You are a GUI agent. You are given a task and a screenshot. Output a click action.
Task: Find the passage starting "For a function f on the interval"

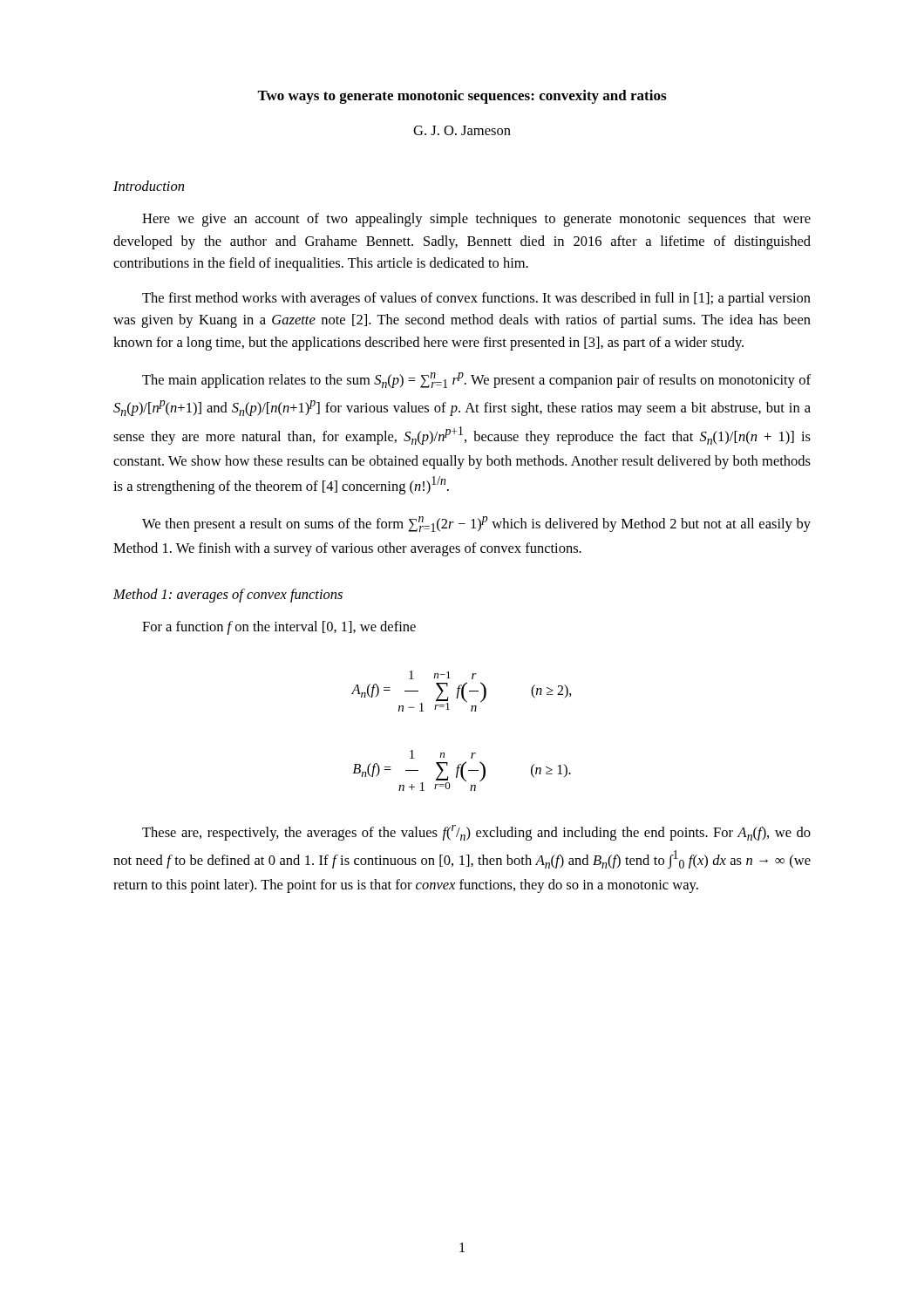tap(279, 627)
